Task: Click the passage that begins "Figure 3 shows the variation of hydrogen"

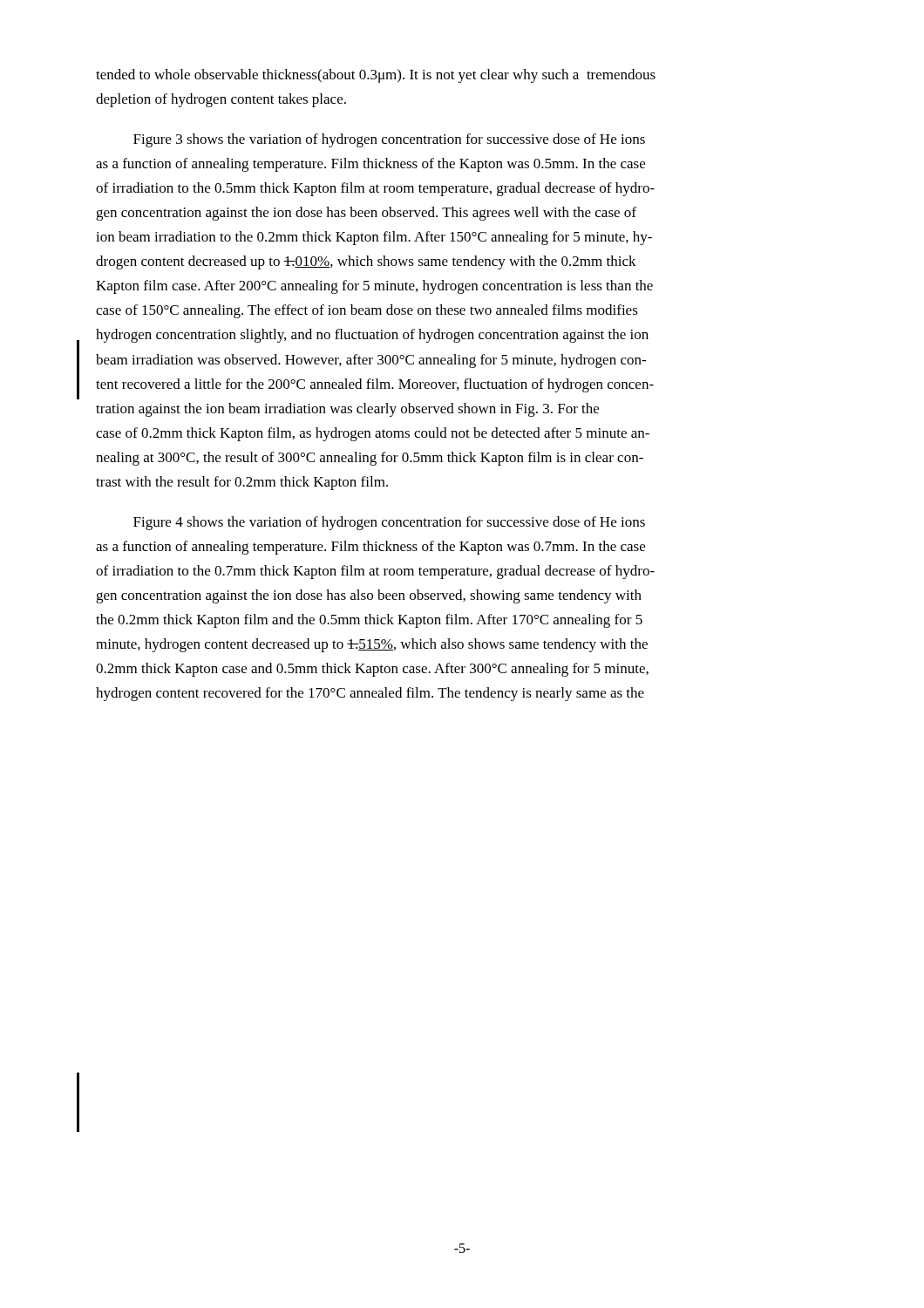Action: point(462,311)
